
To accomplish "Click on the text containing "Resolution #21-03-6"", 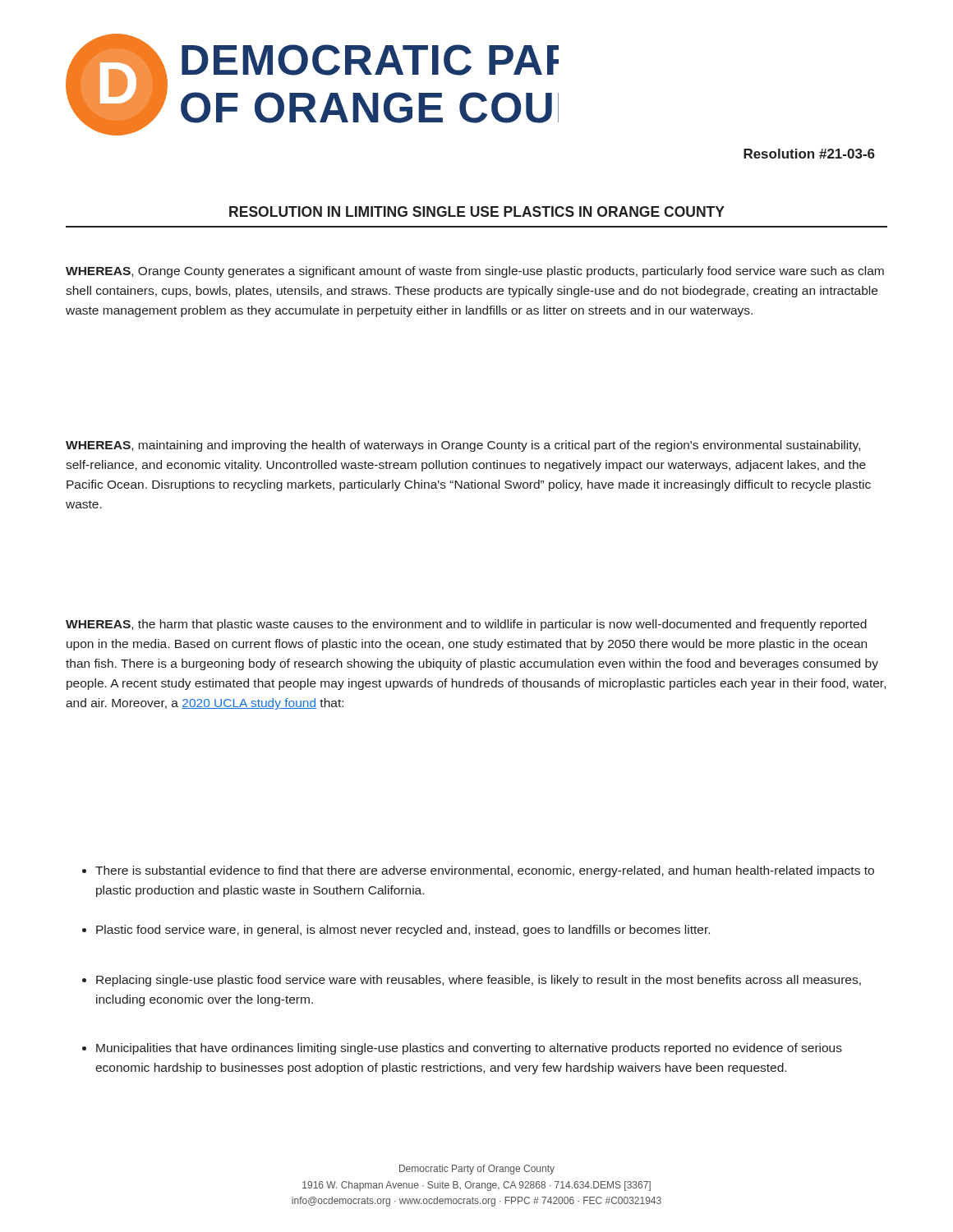I will [809, 154].
